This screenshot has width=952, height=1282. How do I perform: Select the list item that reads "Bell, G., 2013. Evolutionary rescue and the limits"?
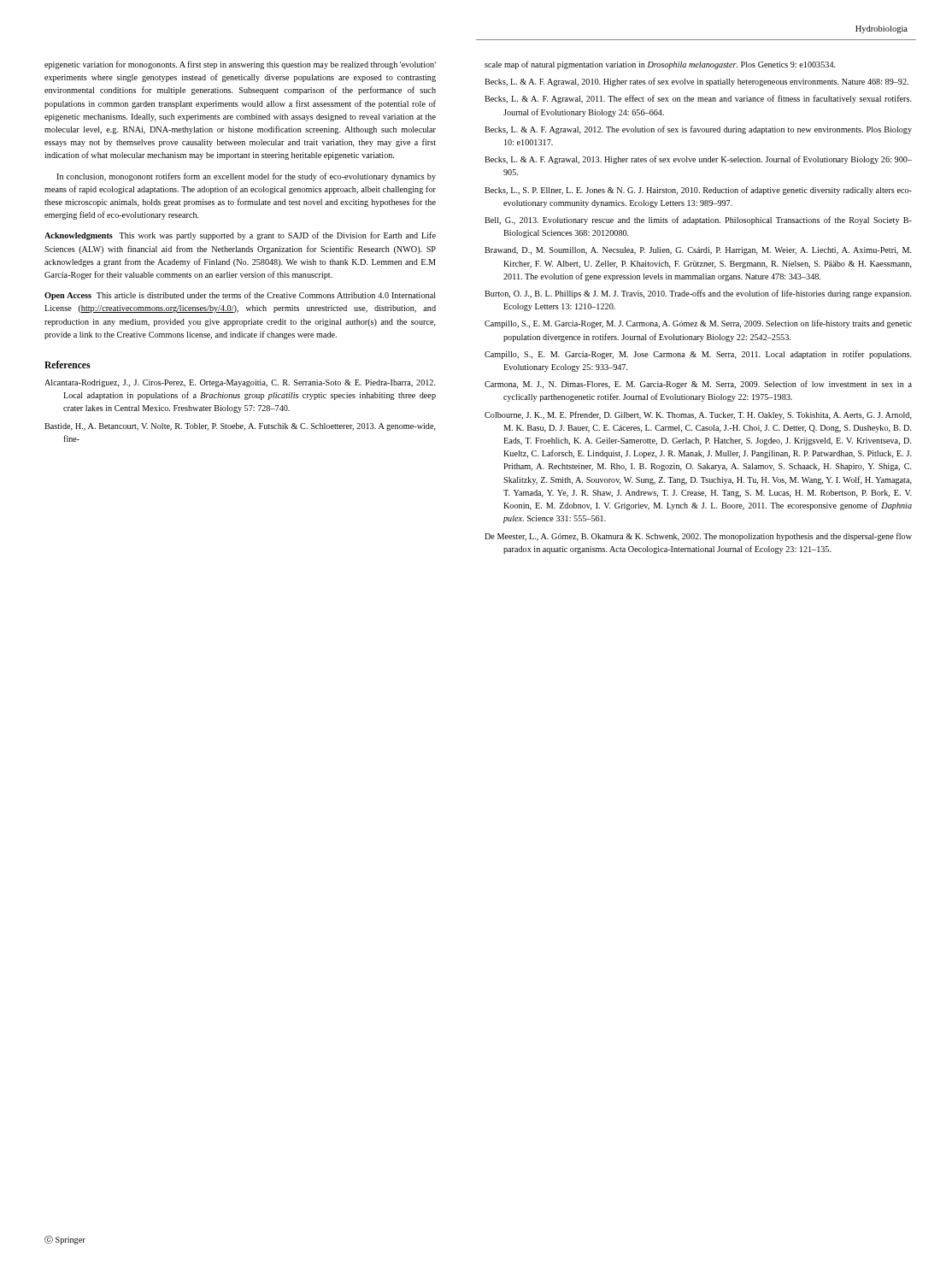pyautogui.click(x=698, y=227)
